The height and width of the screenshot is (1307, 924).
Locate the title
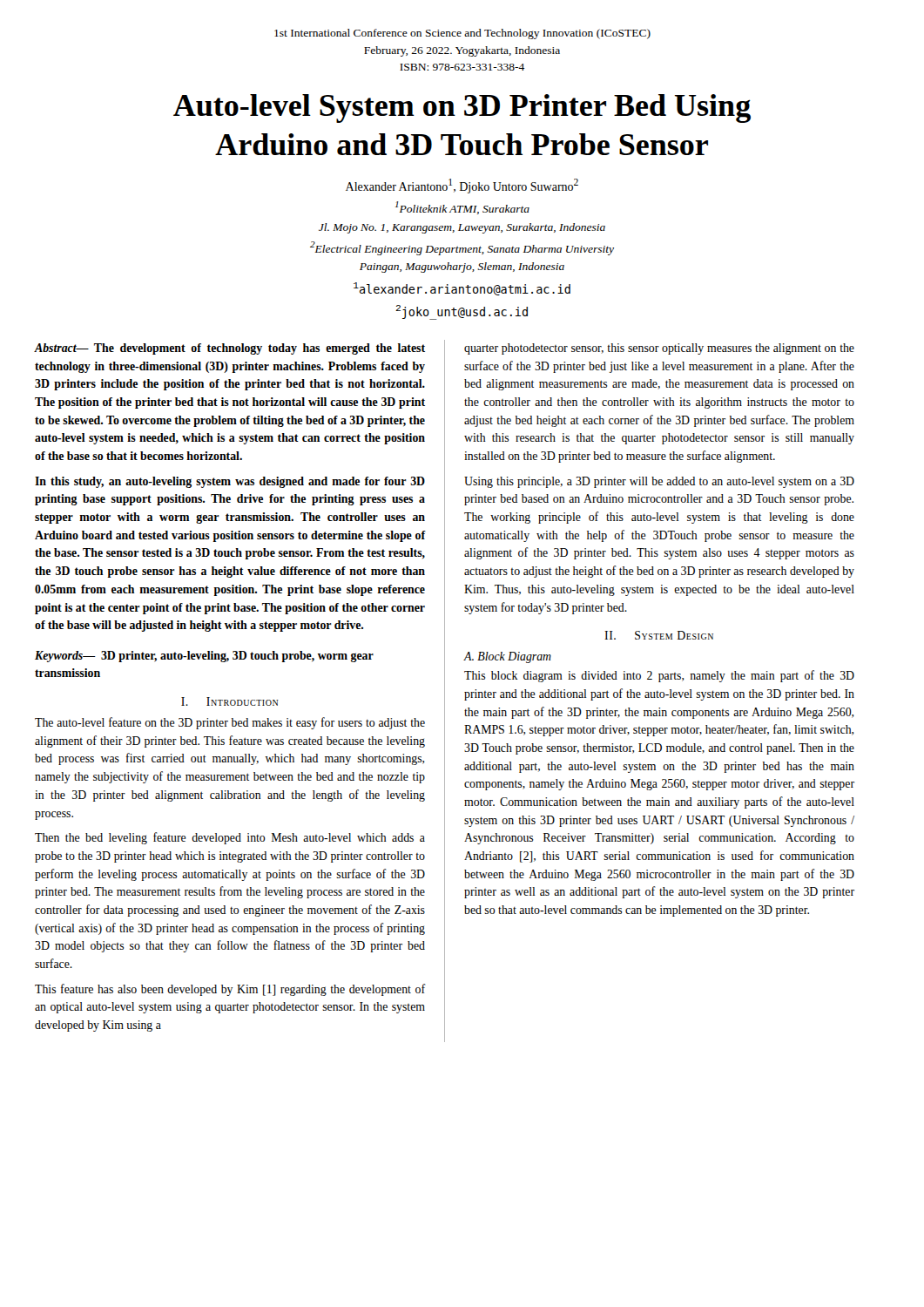click(462, 125)
